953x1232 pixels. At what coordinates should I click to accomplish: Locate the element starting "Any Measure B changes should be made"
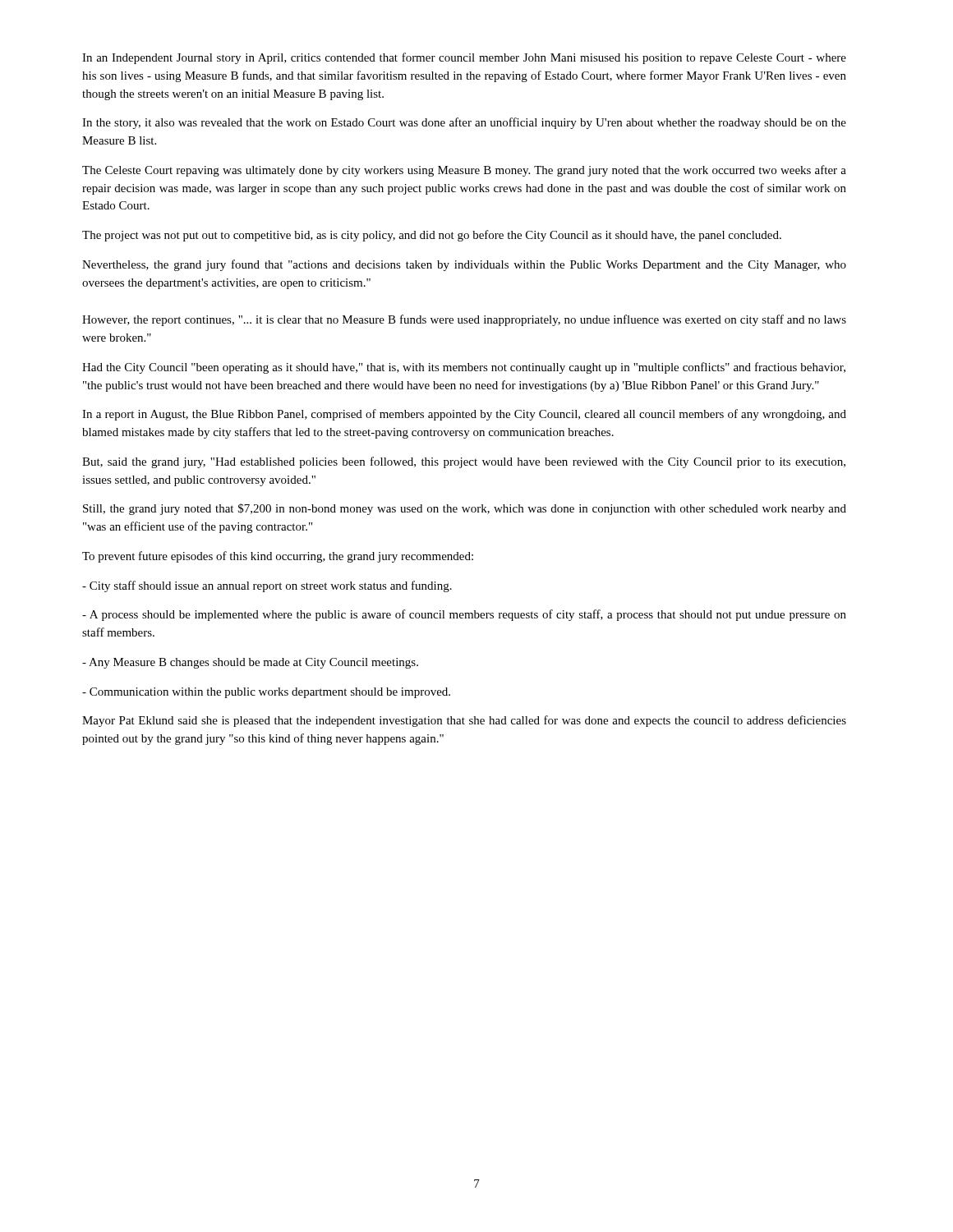(251, 662)
